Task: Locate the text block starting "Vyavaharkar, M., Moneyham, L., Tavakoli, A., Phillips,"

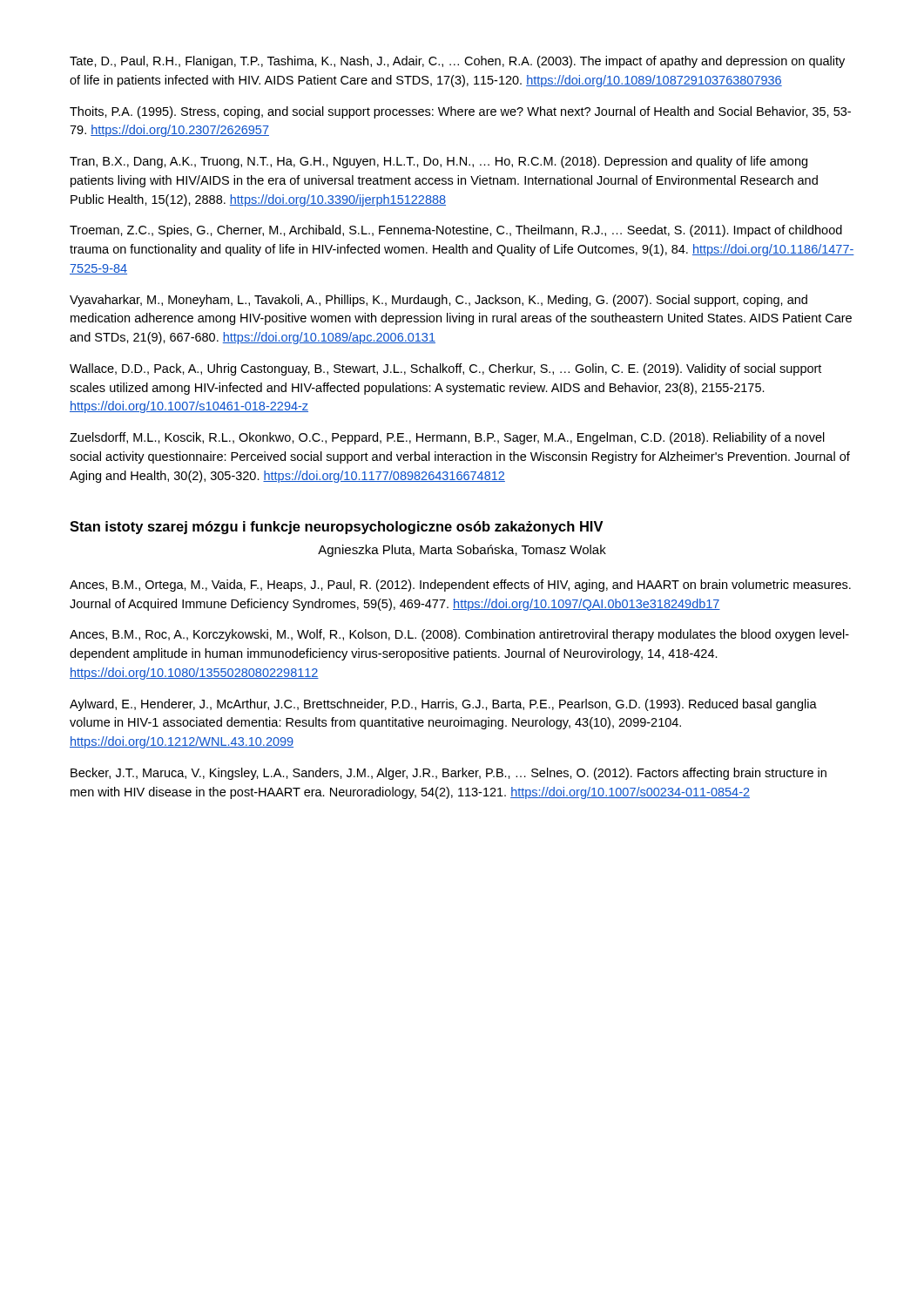Action: coord(461,318)
